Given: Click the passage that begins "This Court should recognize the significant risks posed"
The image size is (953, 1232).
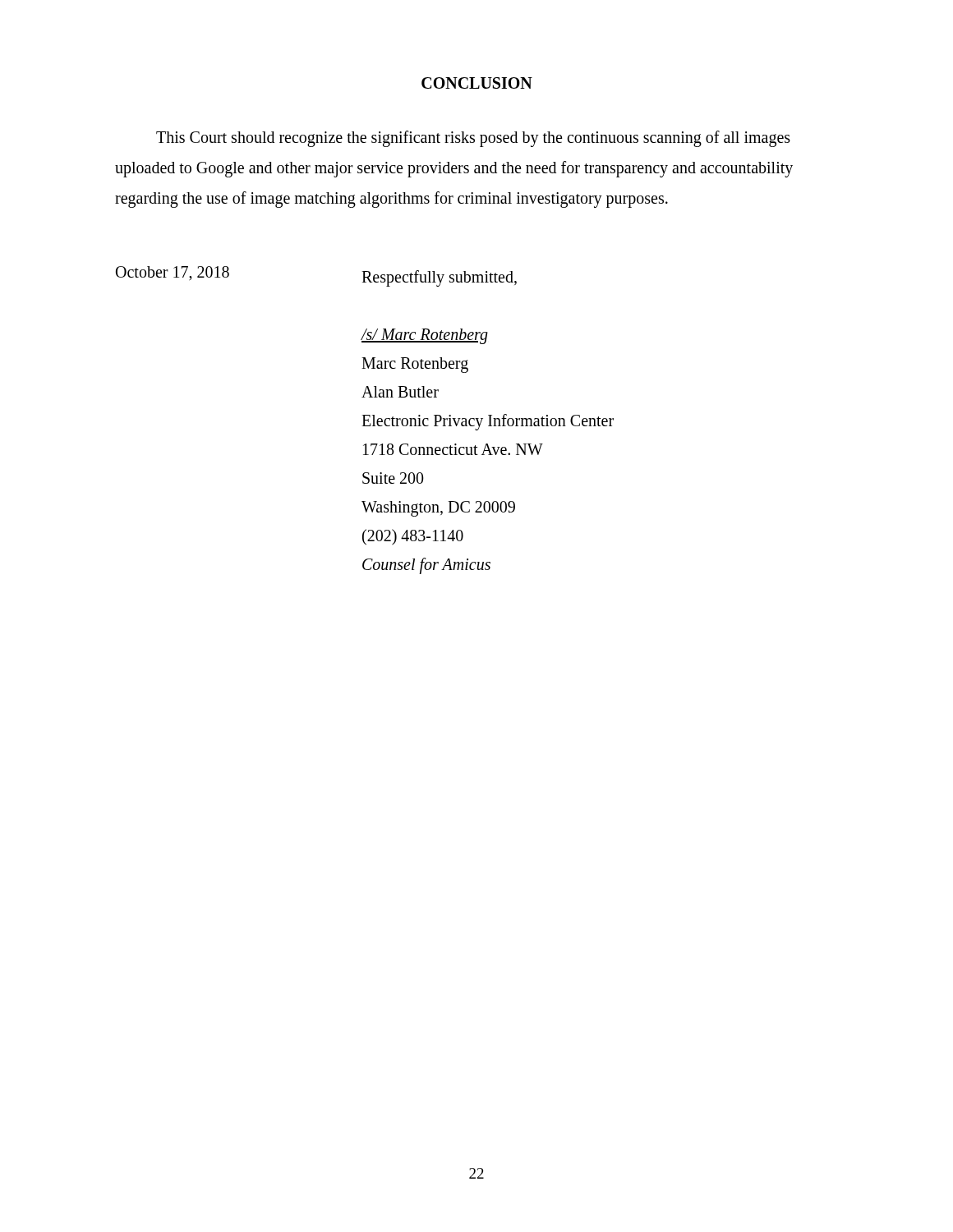Looking at the screenshot, I should click(454, 168).
